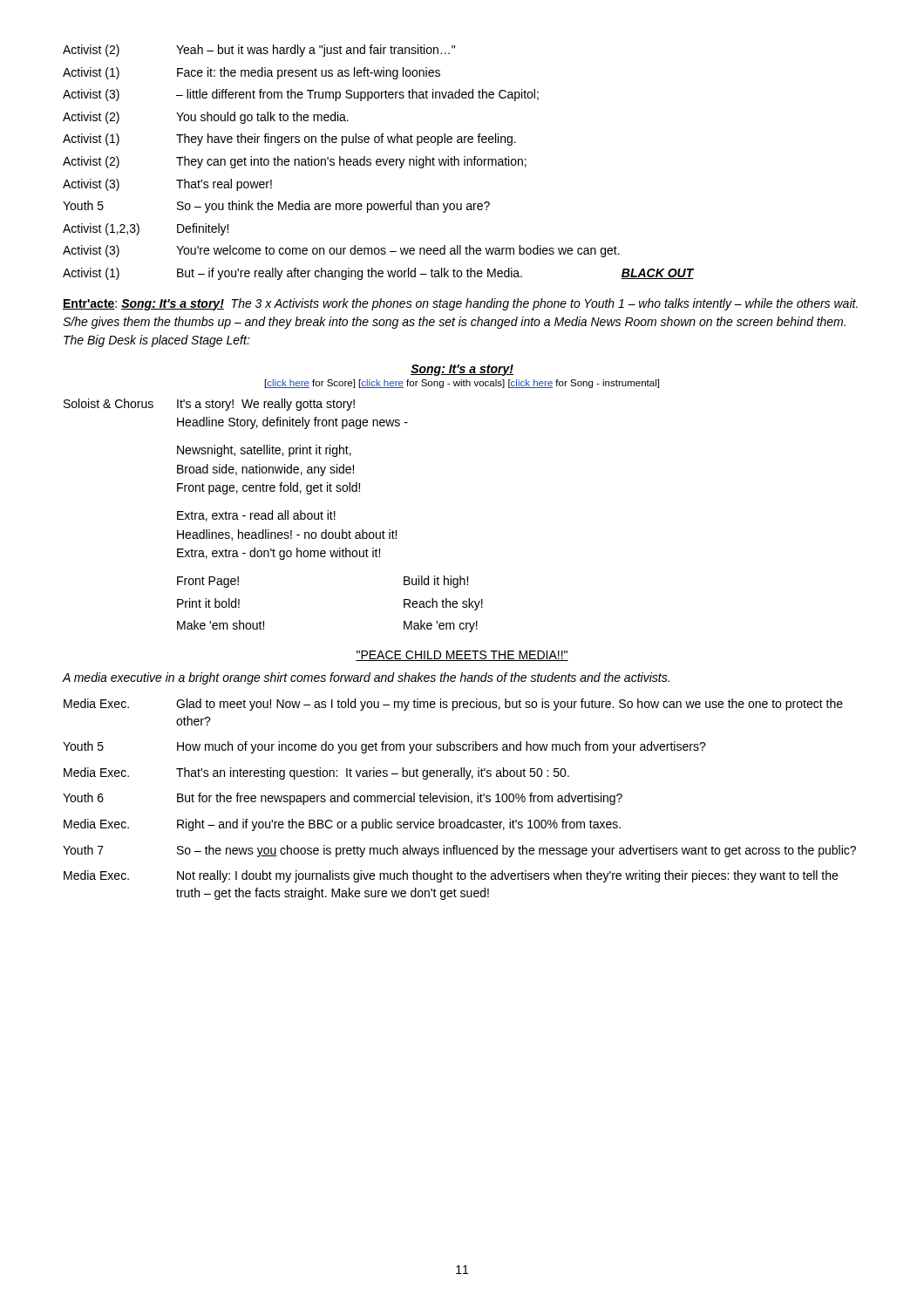Click on the list item that reads "Youth 7 So – the news you"
The width and height of the screenshot is (924, 1308).
click(462, 851)
